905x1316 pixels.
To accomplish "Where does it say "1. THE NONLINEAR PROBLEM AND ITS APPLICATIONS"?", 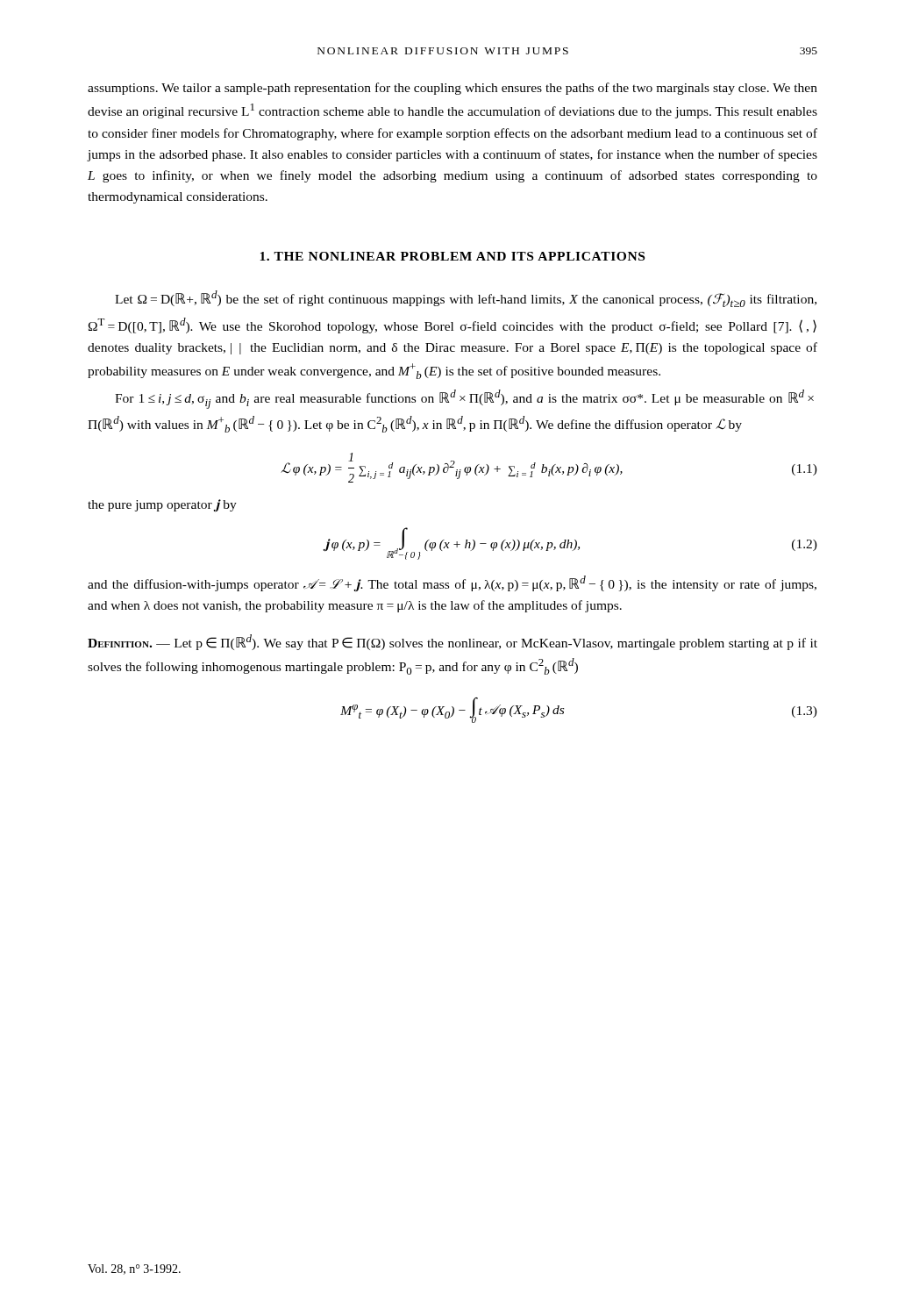I will (452, 256).
